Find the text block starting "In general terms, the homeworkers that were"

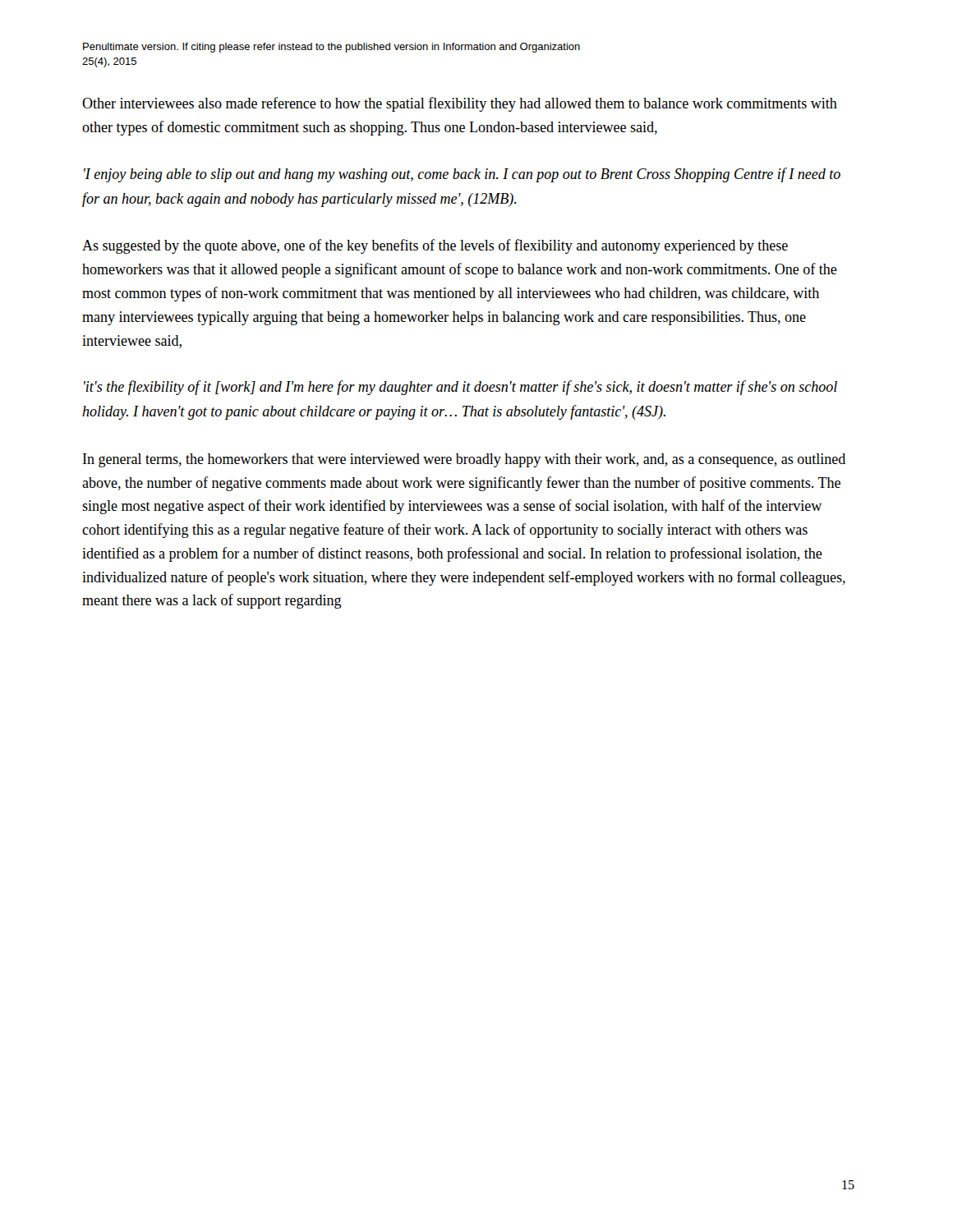(x=464, y=530)
